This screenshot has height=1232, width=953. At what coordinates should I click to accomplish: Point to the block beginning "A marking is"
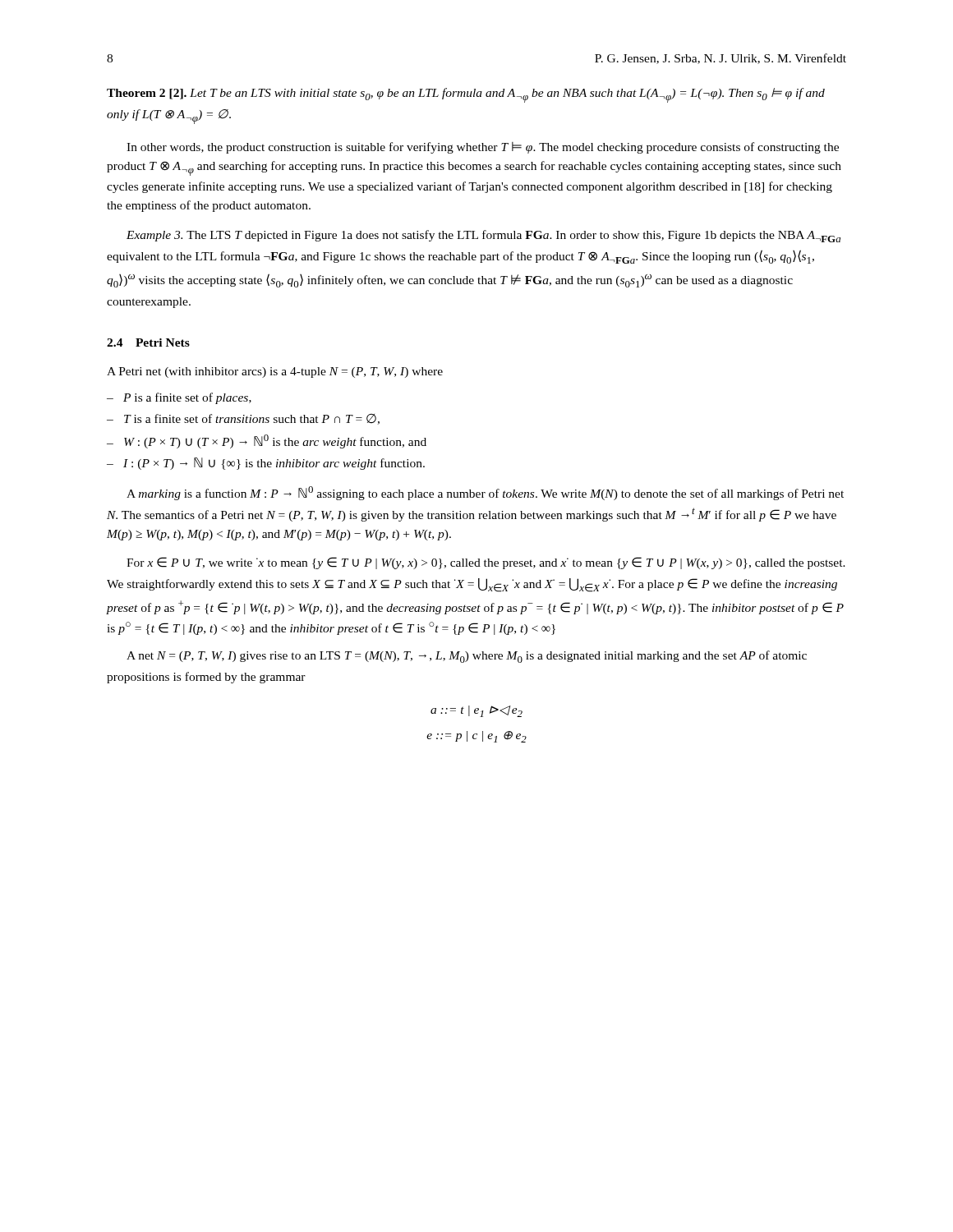(476, 513)
